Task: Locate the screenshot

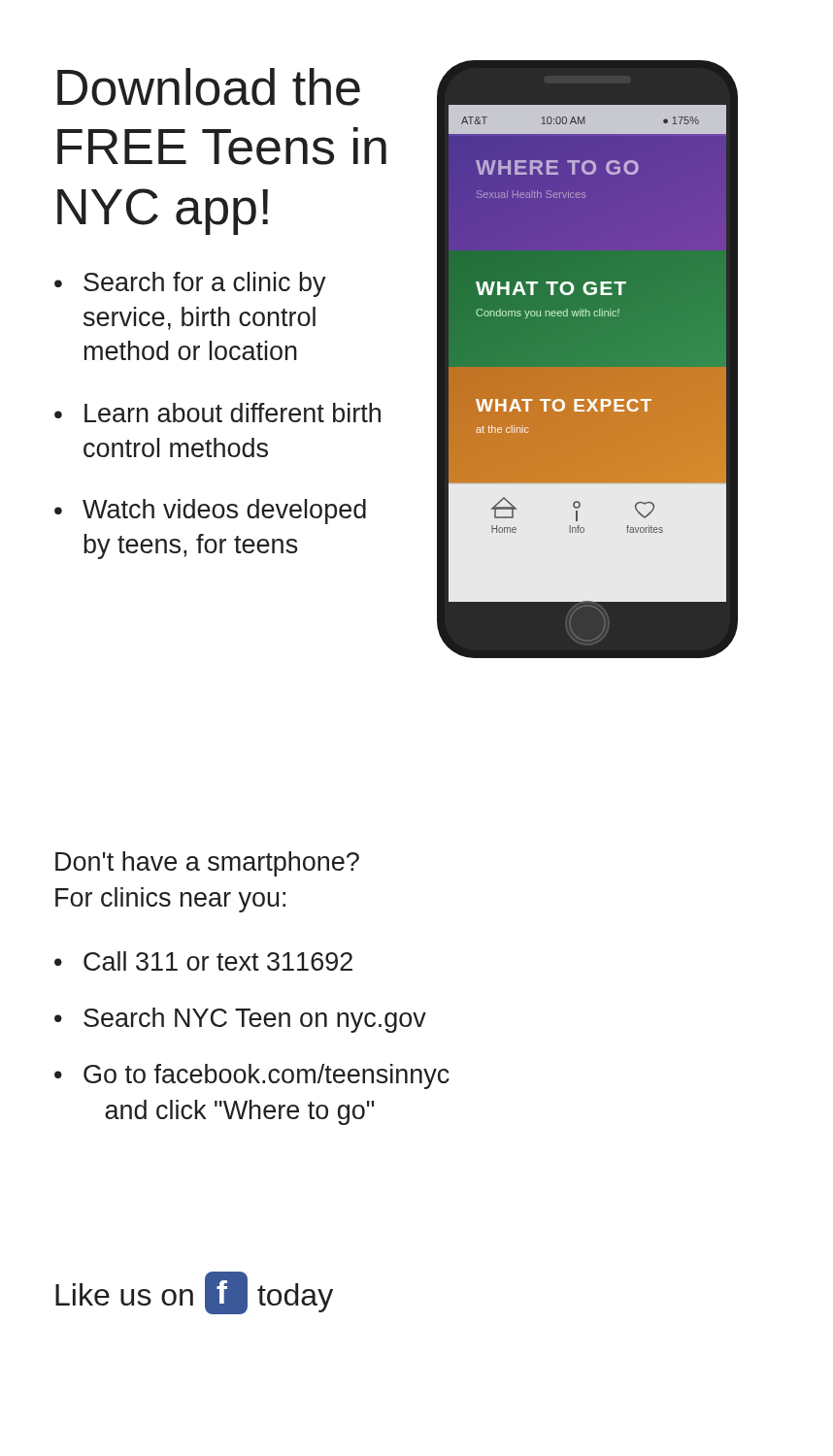Action: (587, 359)
